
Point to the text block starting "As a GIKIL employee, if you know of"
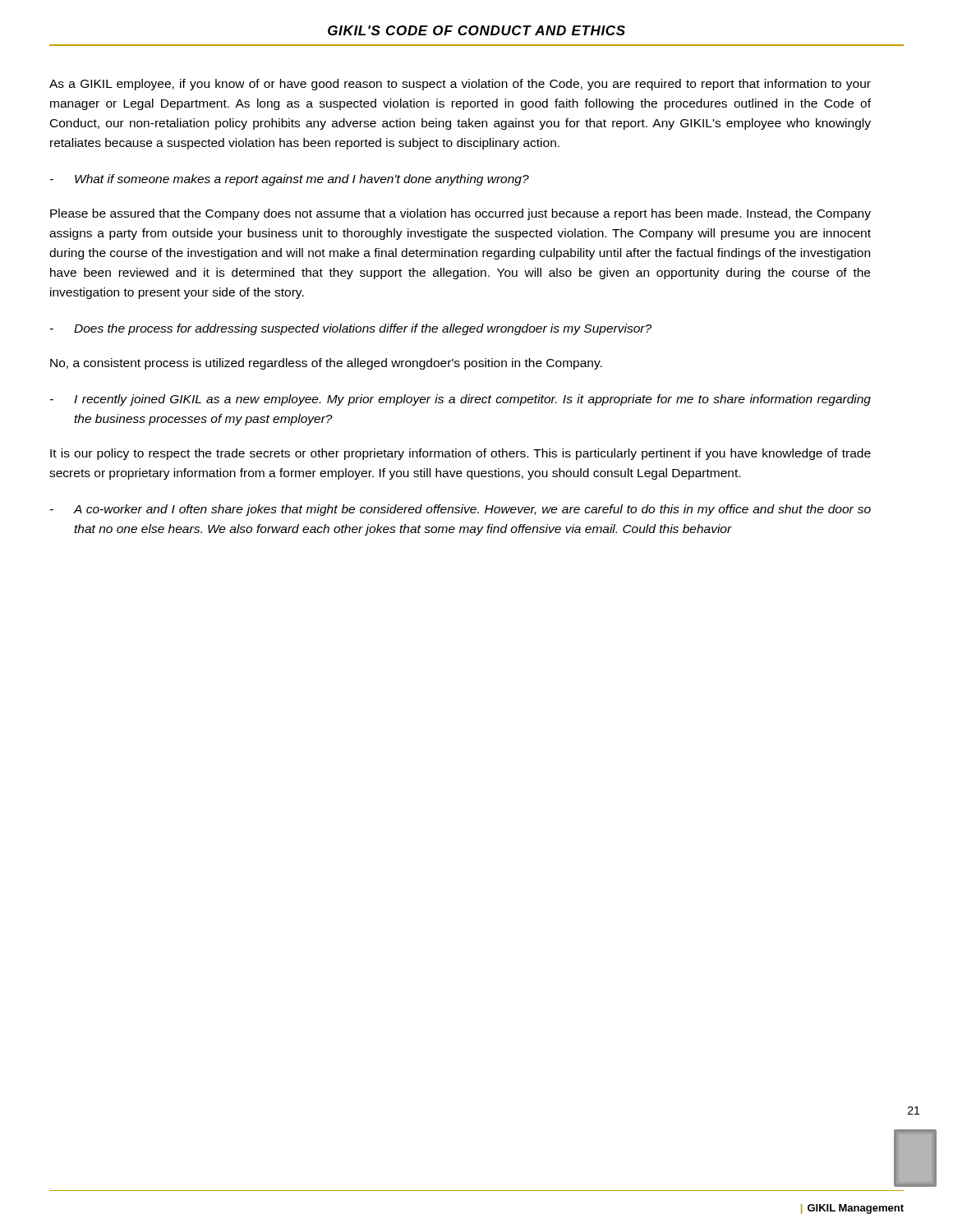pos(460,113)
